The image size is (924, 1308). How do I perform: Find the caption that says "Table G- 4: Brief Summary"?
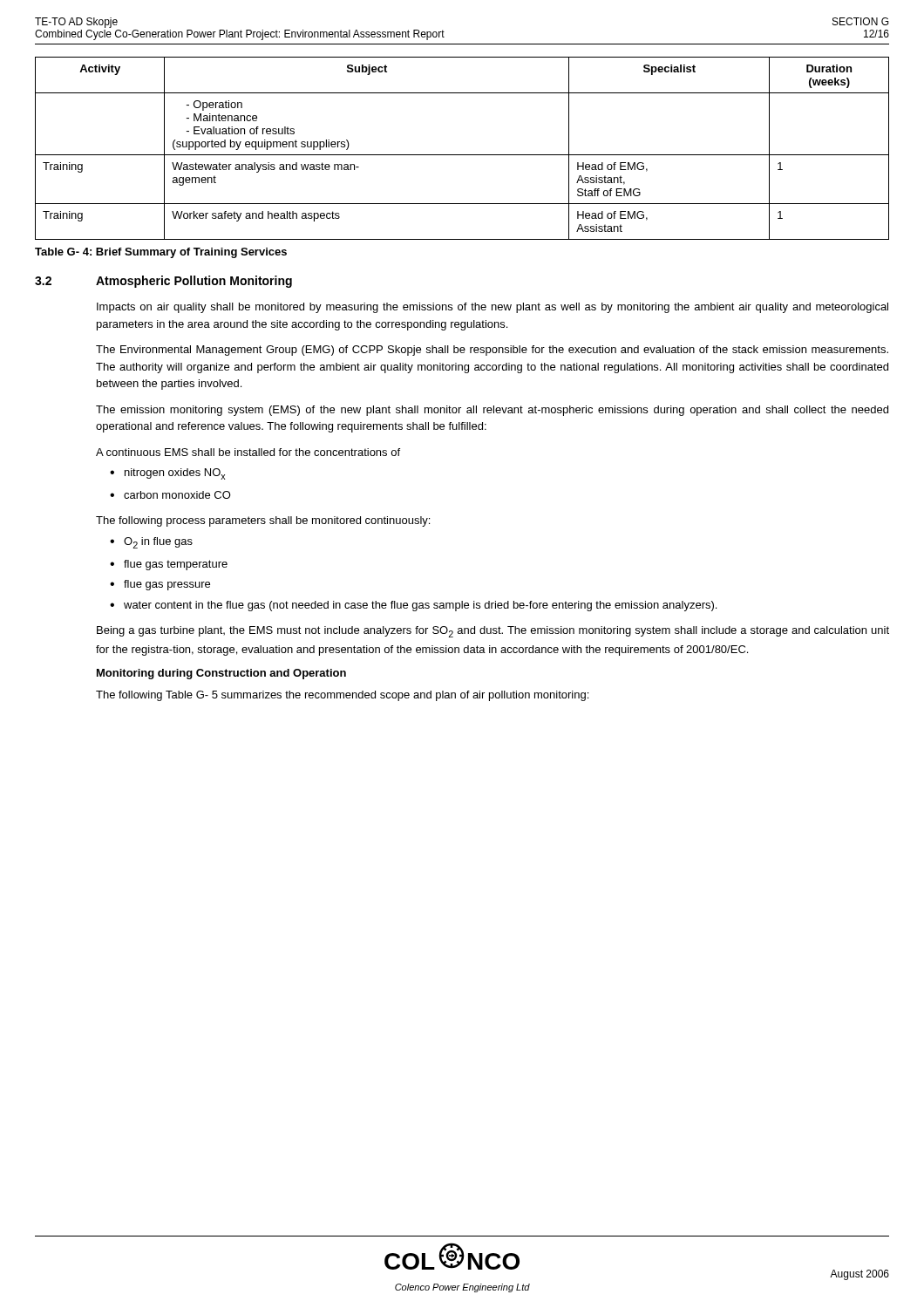point(161,252)
